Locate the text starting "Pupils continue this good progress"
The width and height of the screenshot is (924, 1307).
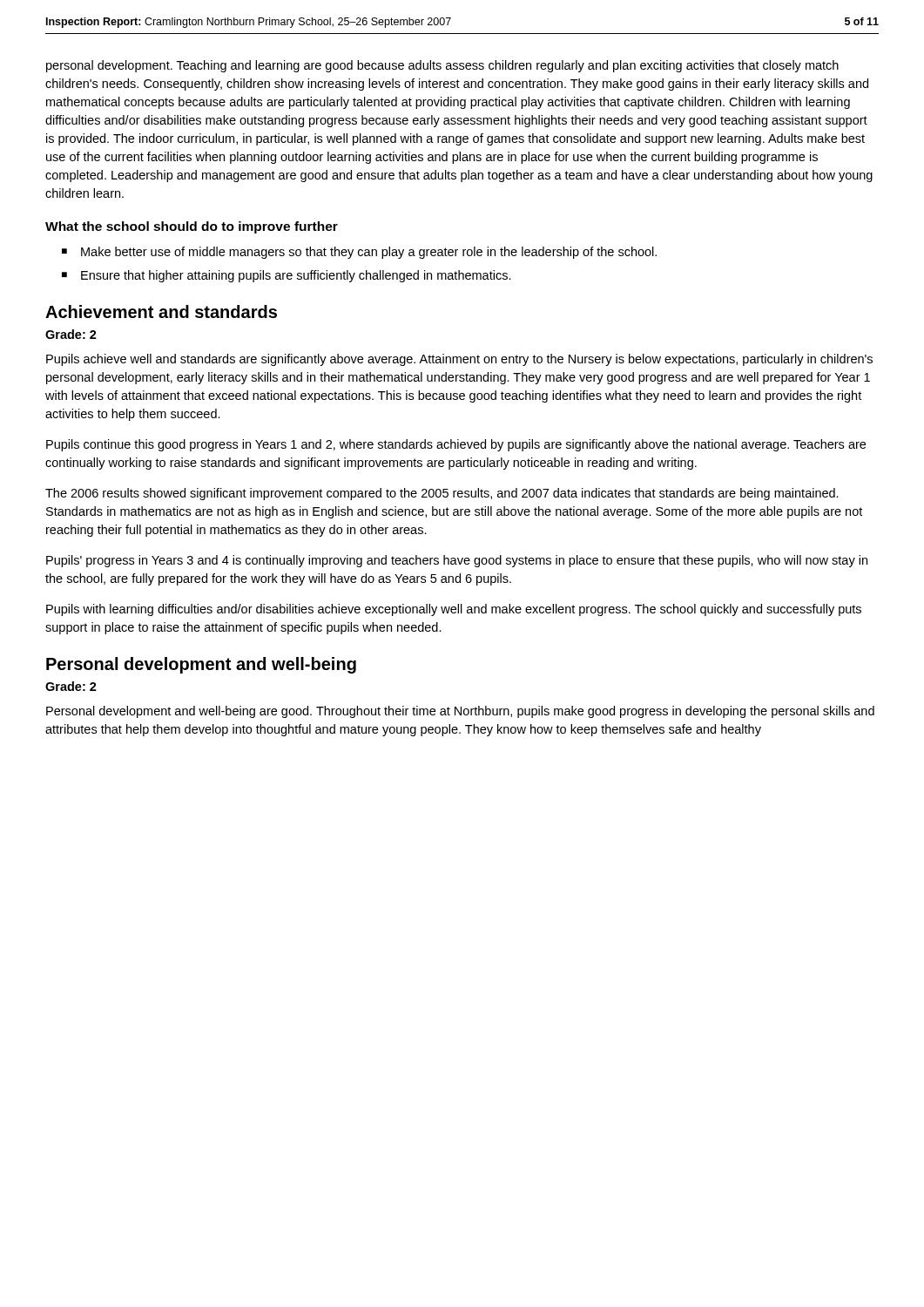[456, 454]
